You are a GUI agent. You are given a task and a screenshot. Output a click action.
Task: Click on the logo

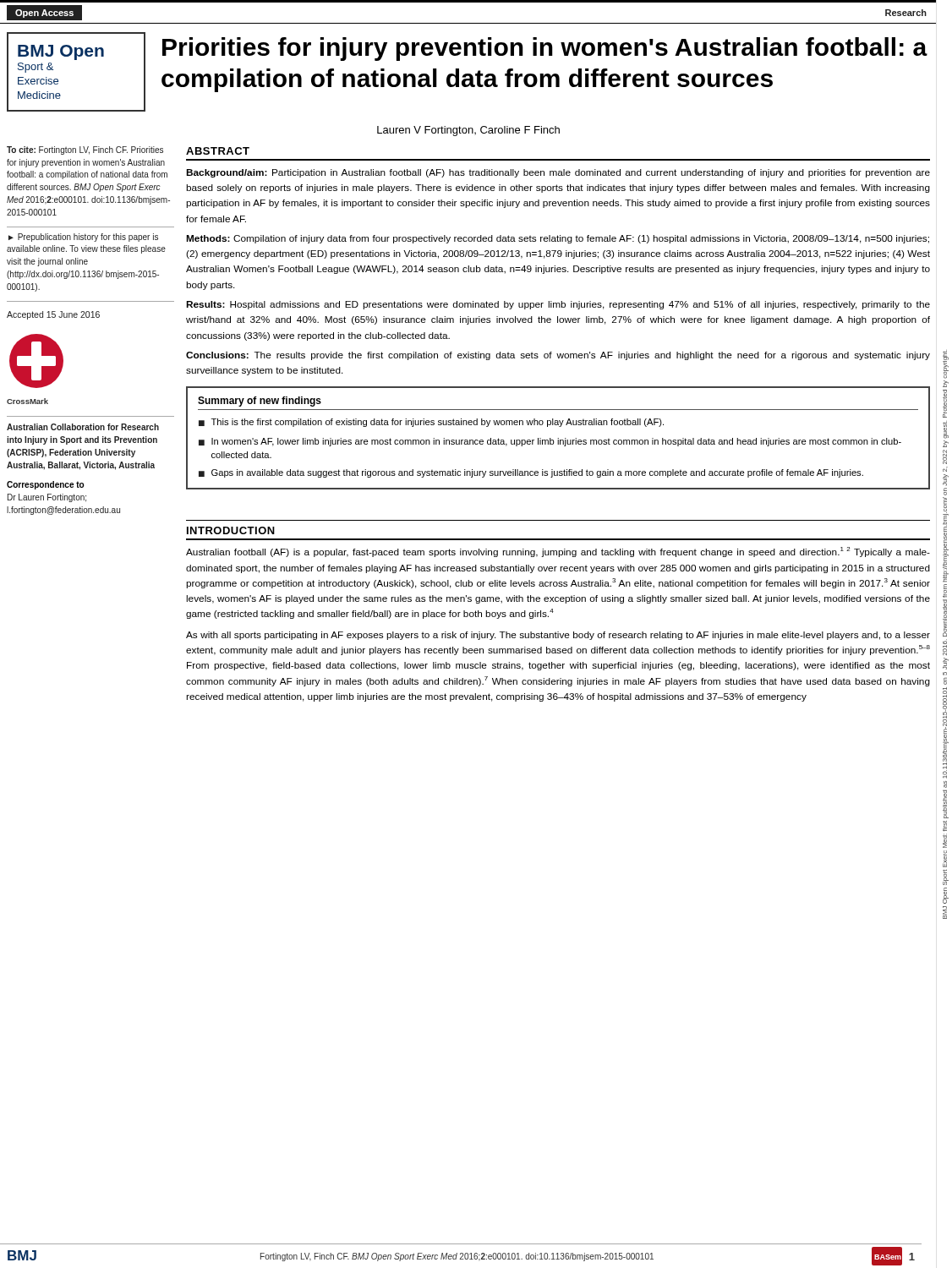(90, 370)
